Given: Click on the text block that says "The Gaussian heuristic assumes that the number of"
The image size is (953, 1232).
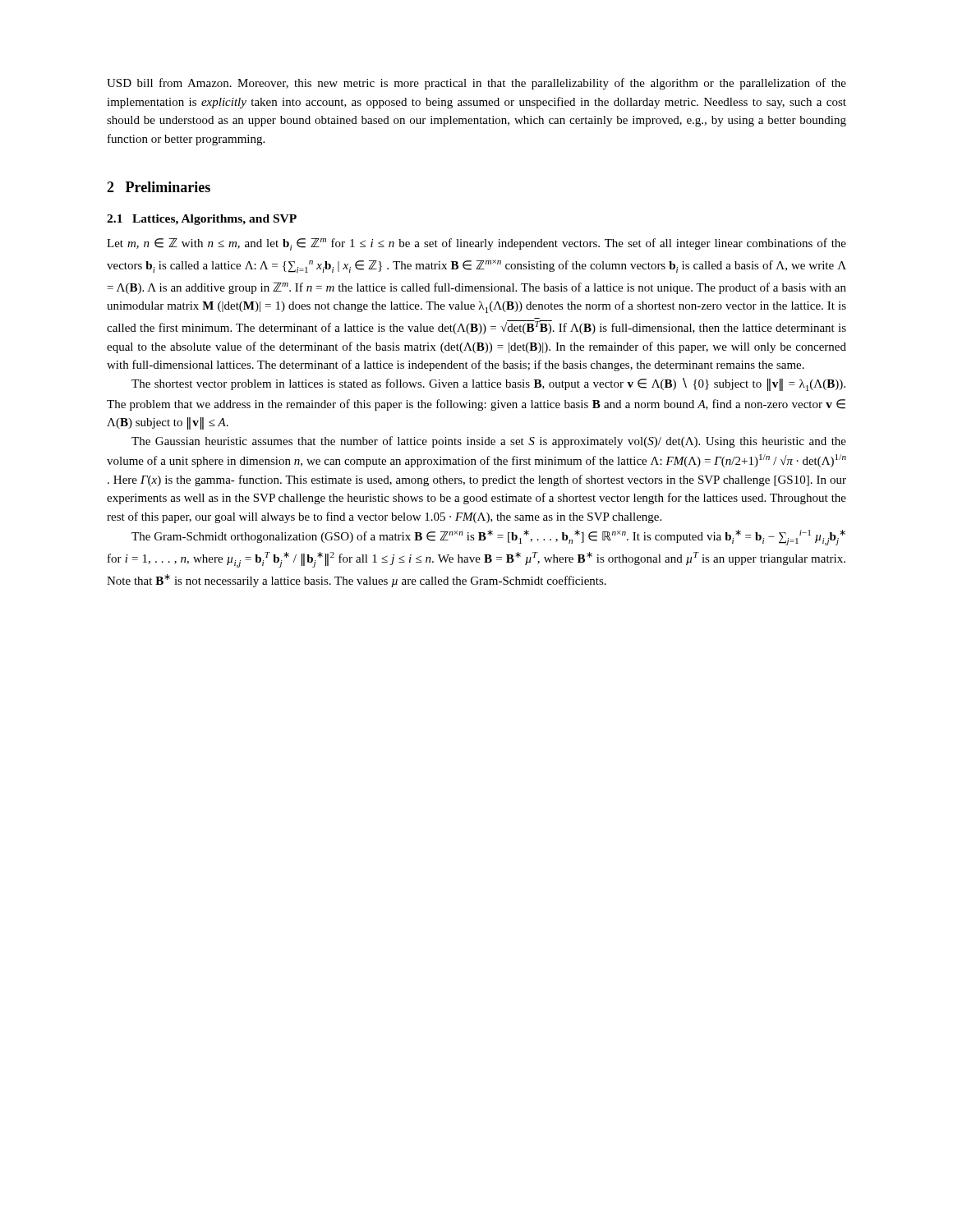Looking at the screenshot, I should pos(476,479).
